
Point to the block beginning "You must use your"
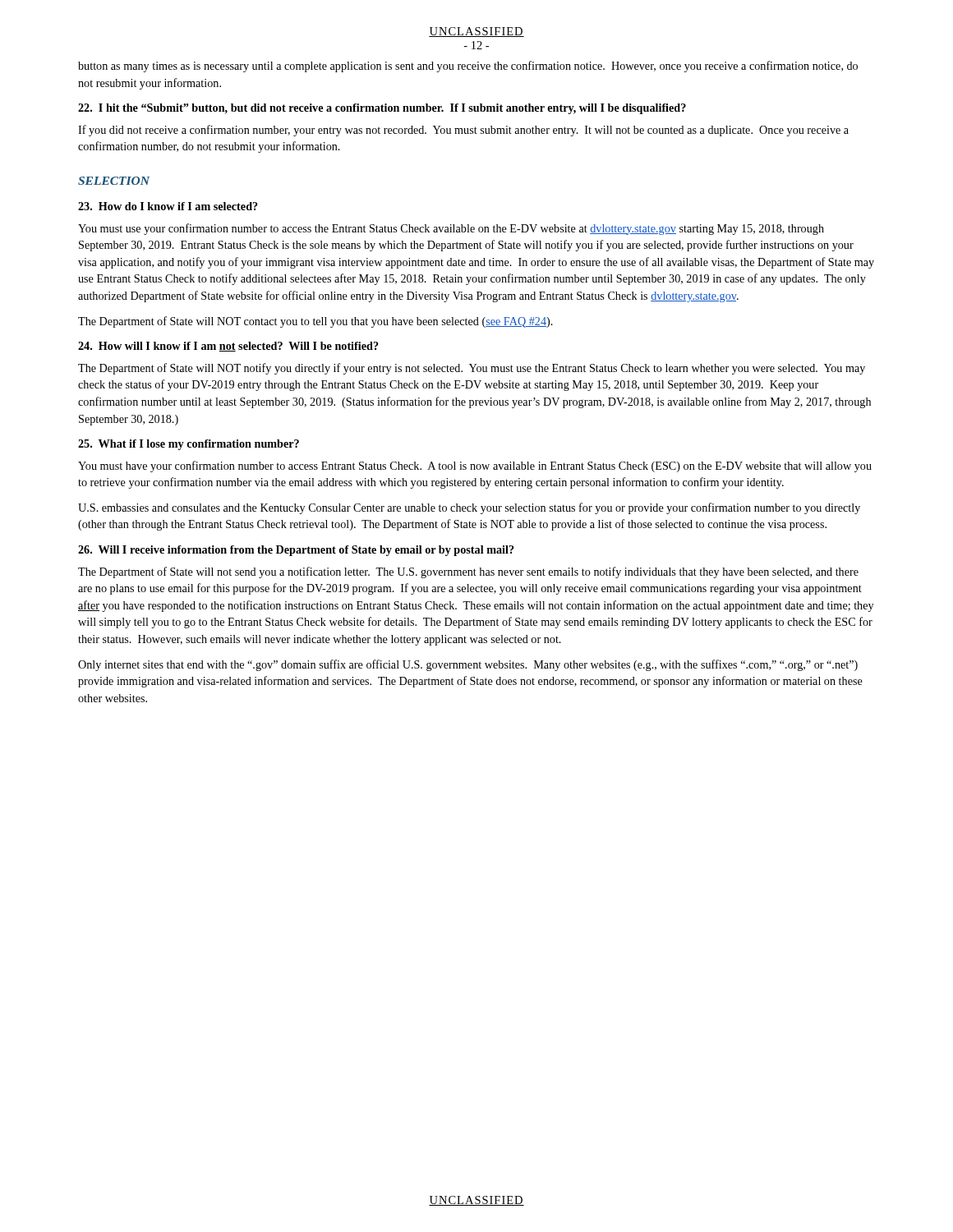pyautogui.click(x=476, y=262)
